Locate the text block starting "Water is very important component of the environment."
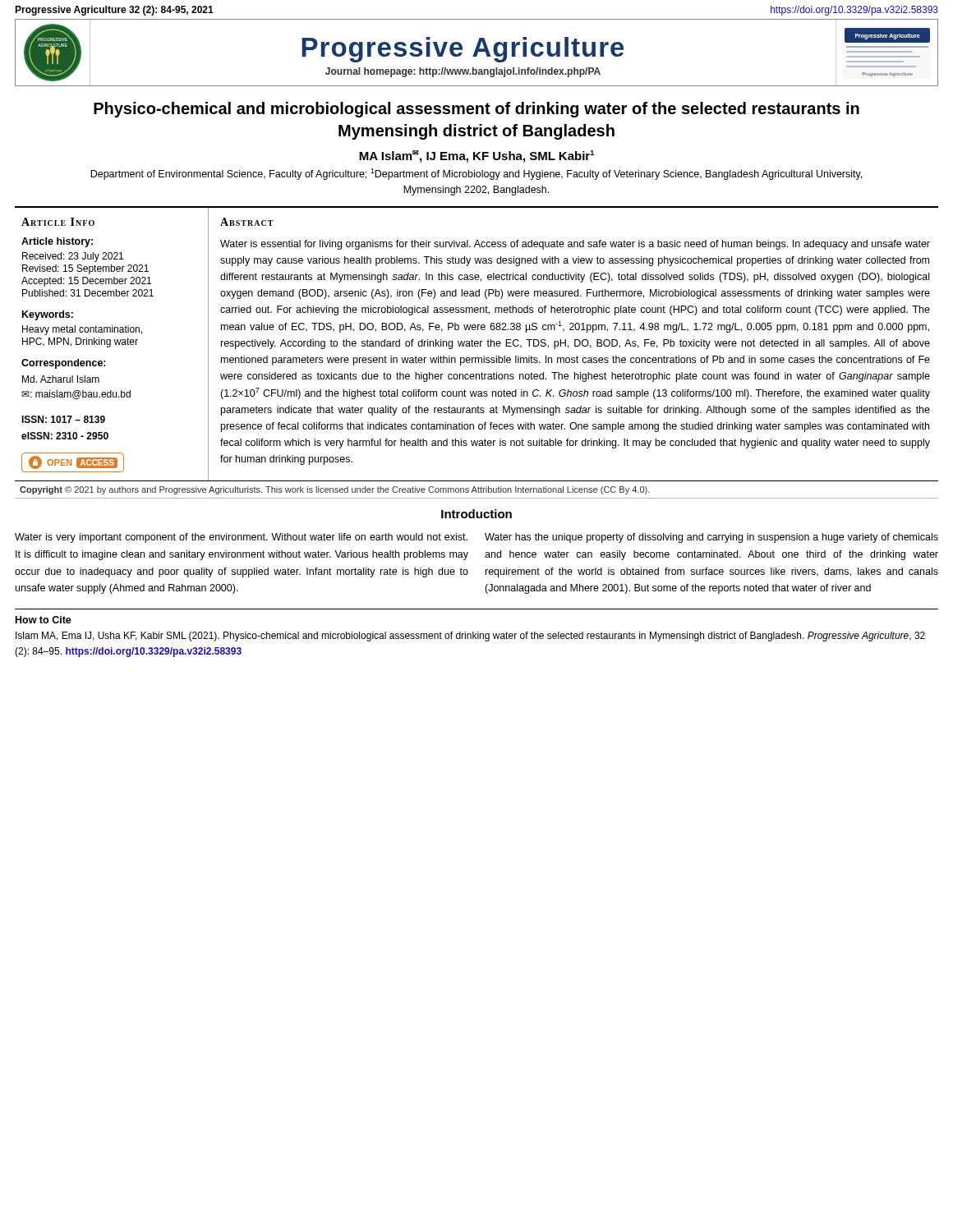953x1232 pixels. point(242,563)
